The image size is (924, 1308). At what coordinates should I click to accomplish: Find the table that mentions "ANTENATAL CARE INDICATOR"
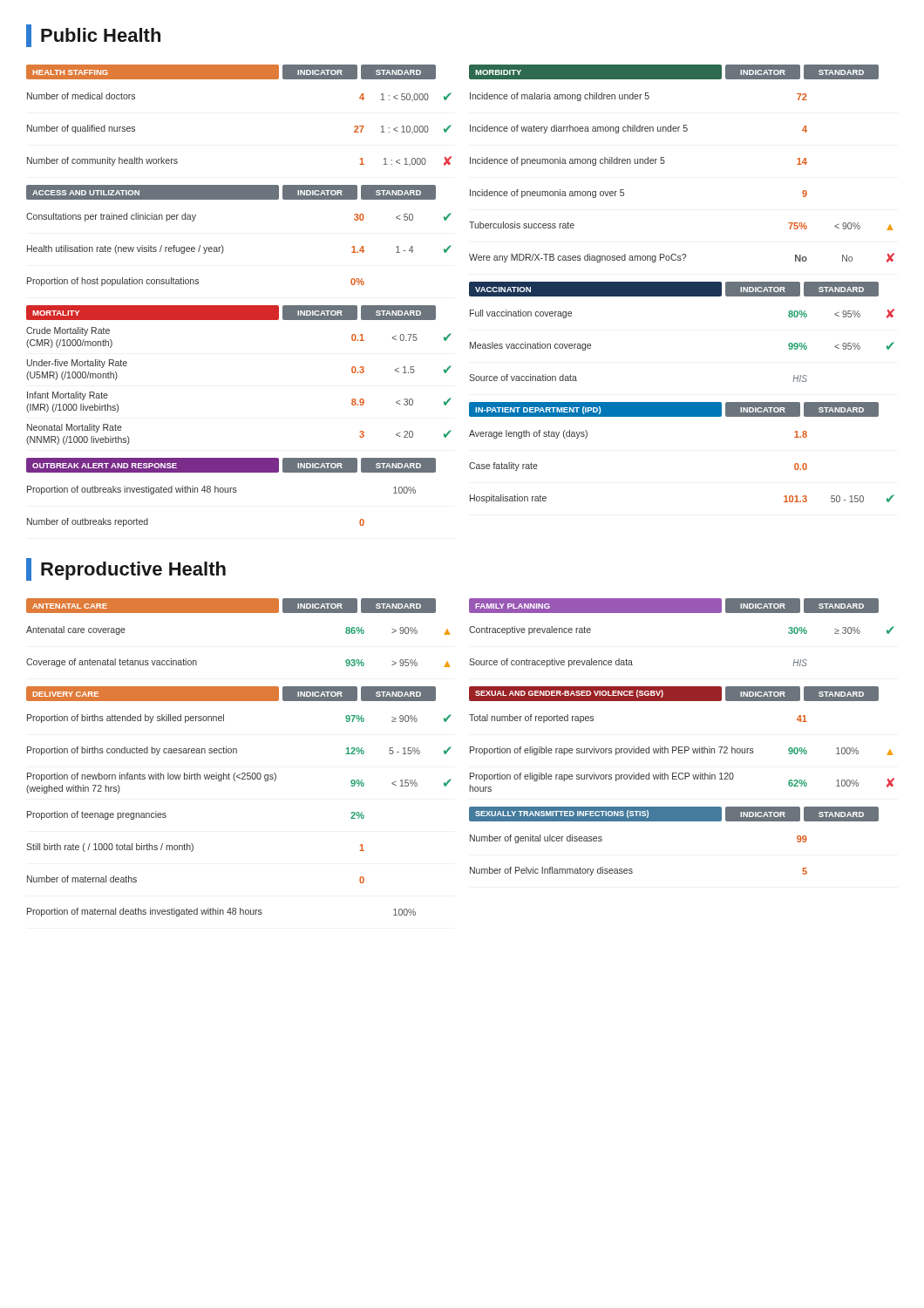pyautogui.click(x=241, y=639)
